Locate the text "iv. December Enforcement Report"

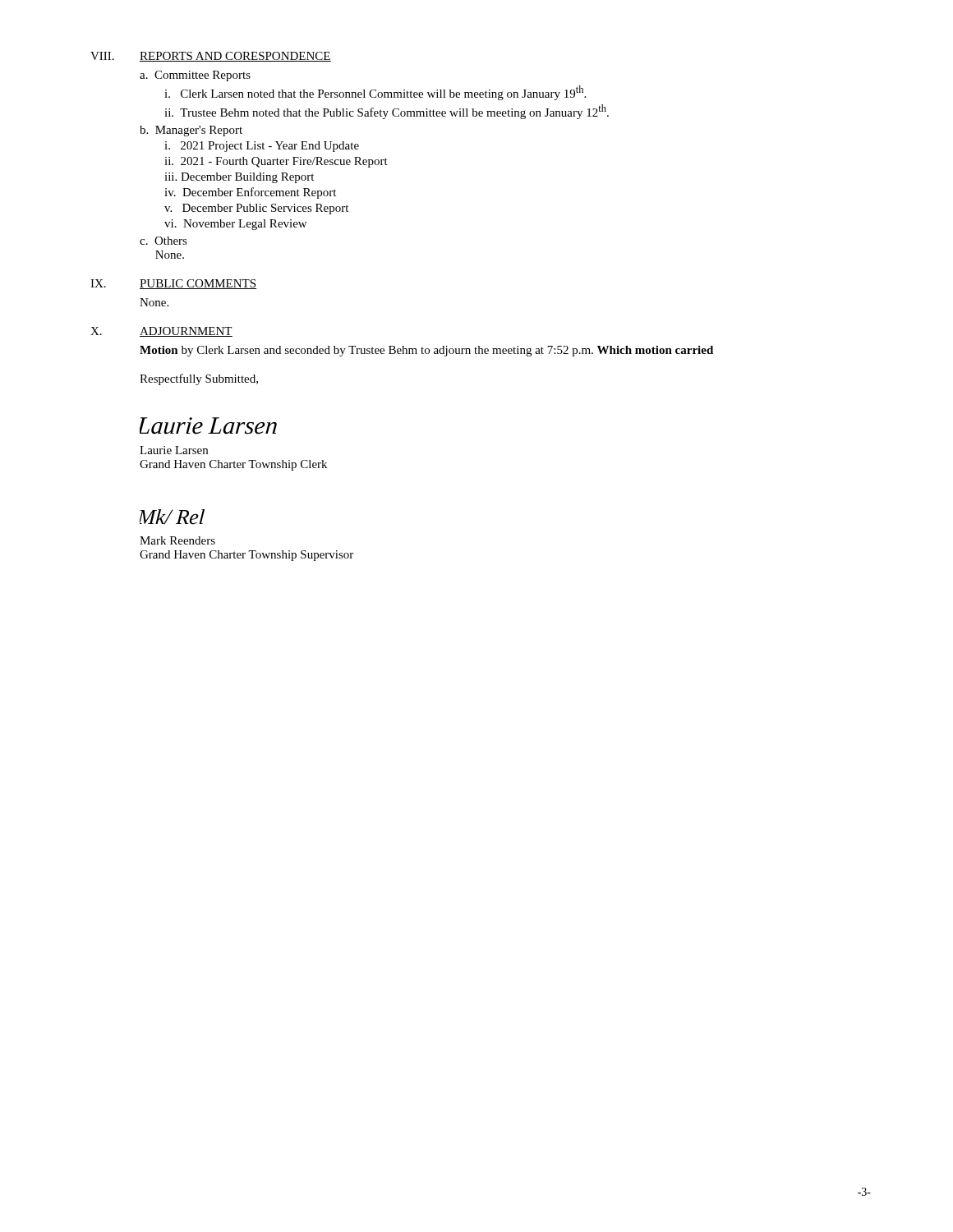pyautogui.click(x=250, y=192)
